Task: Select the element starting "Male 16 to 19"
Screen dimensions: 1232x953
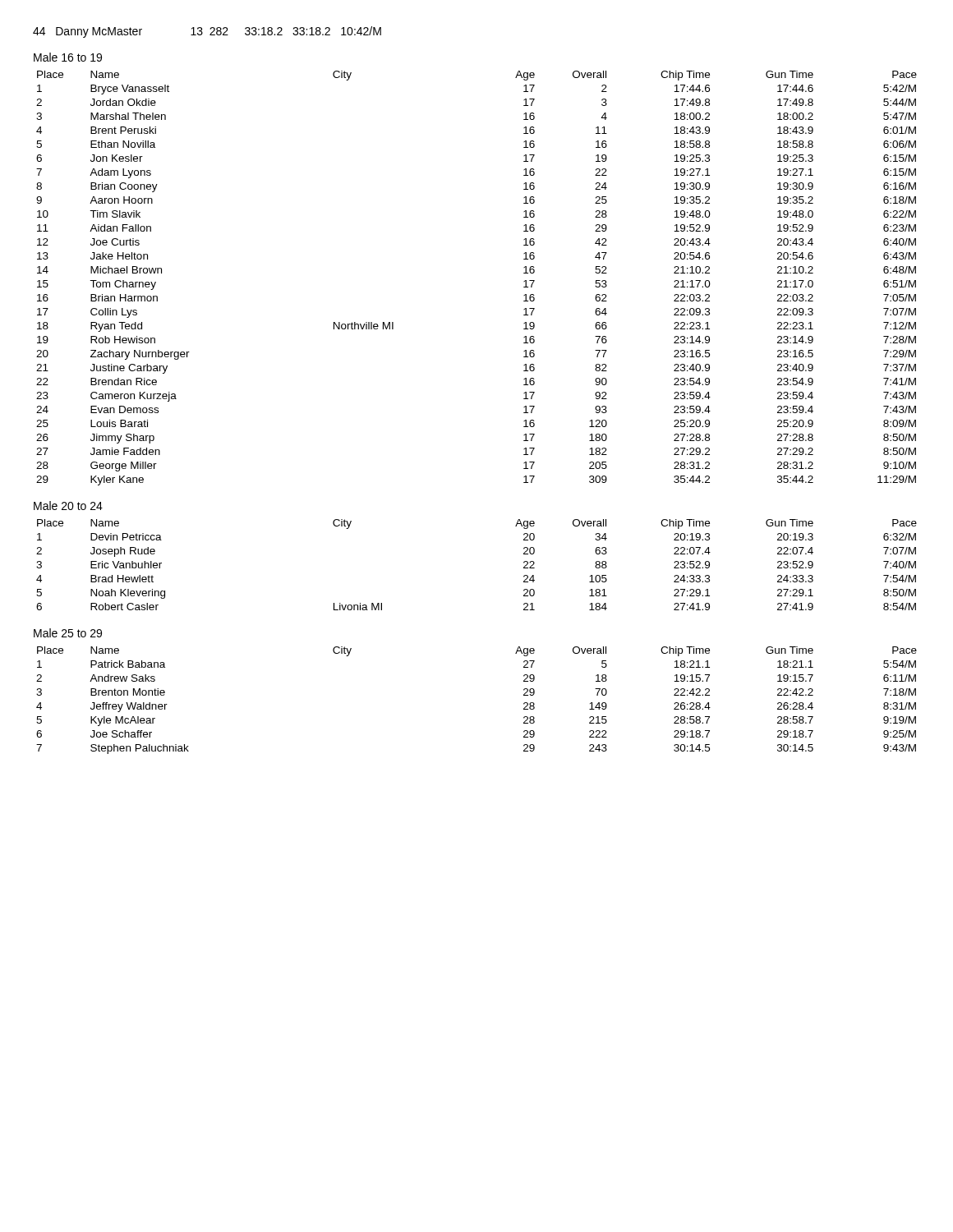Action: point(68,57)
